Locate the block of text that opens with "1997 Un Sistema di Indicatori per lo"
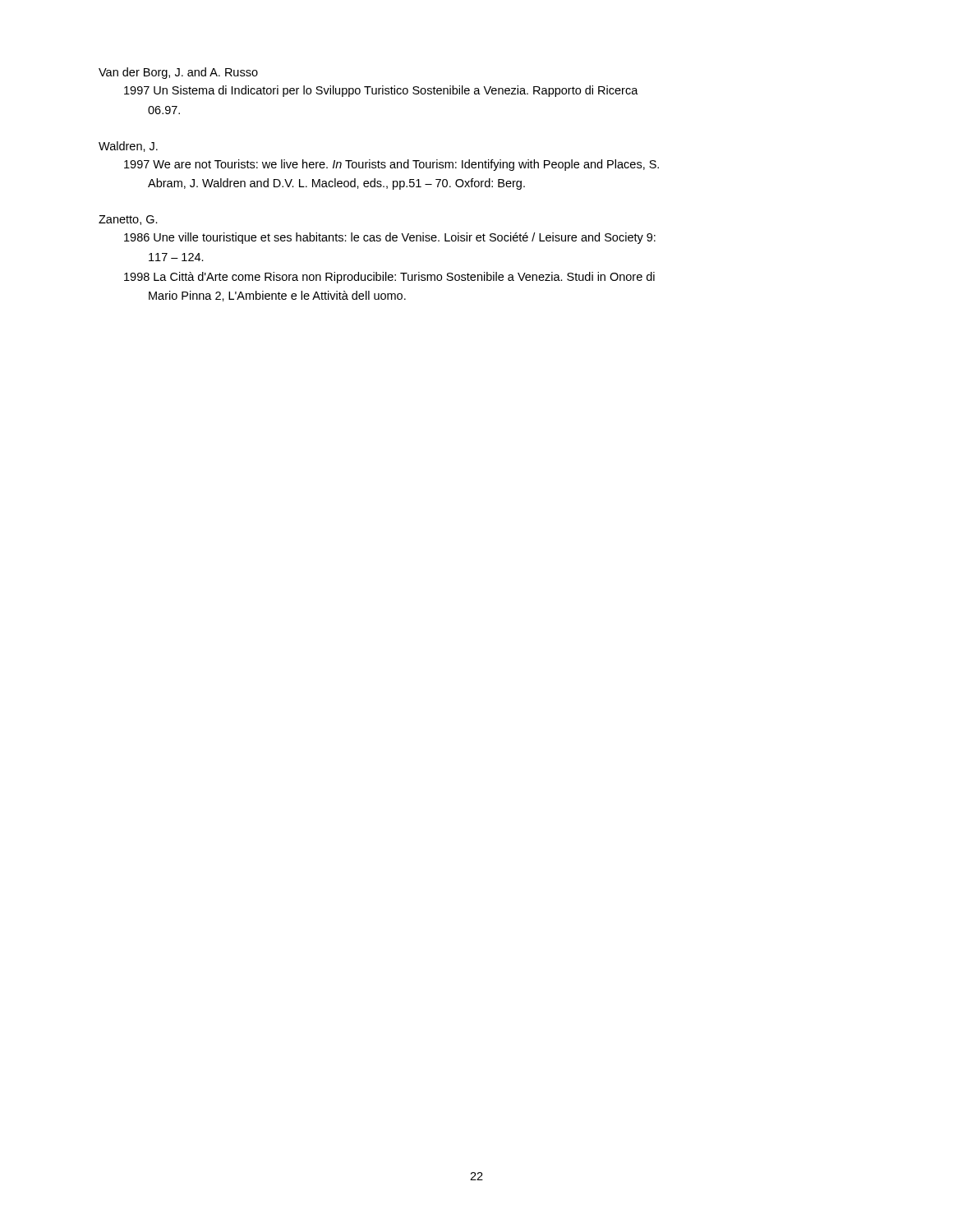The width and height of the screenshot is (953, 1232). click(x=380, y=90)
